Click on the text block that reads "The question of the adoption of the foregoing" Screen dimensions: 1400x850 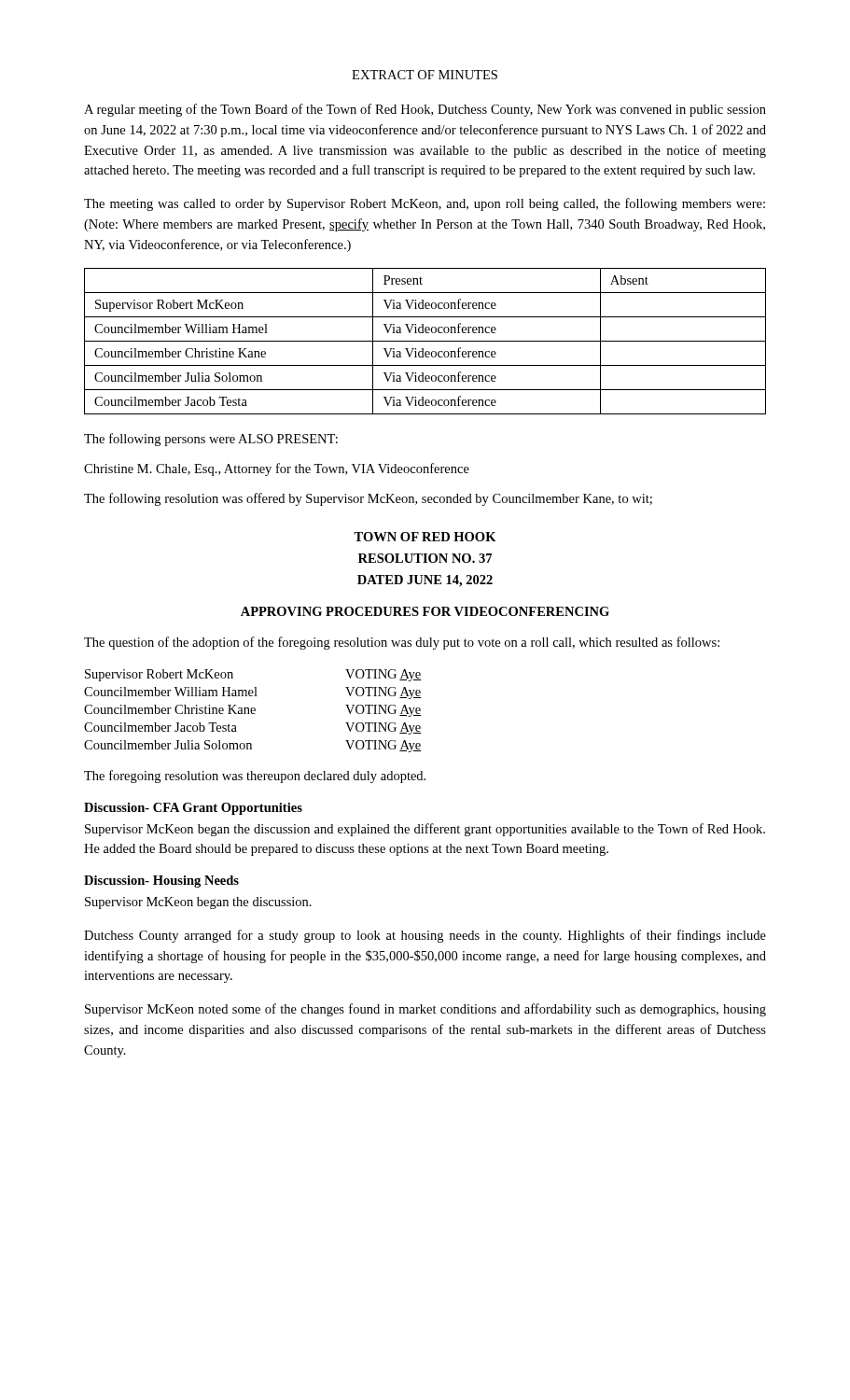(x=402, y=642)
